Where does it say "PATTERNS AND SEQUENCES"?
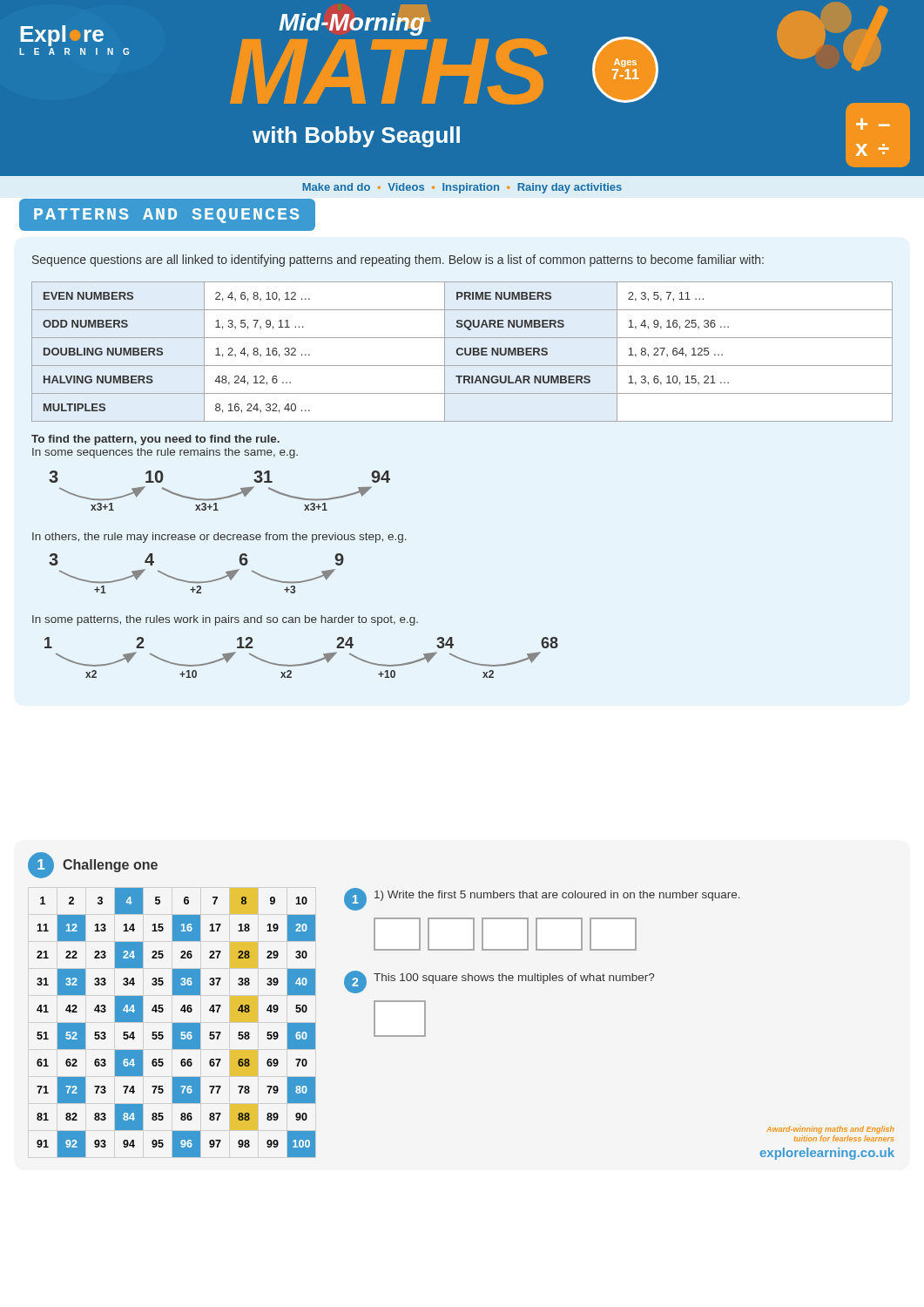924x1307 pixels. [x=167, y=215]
